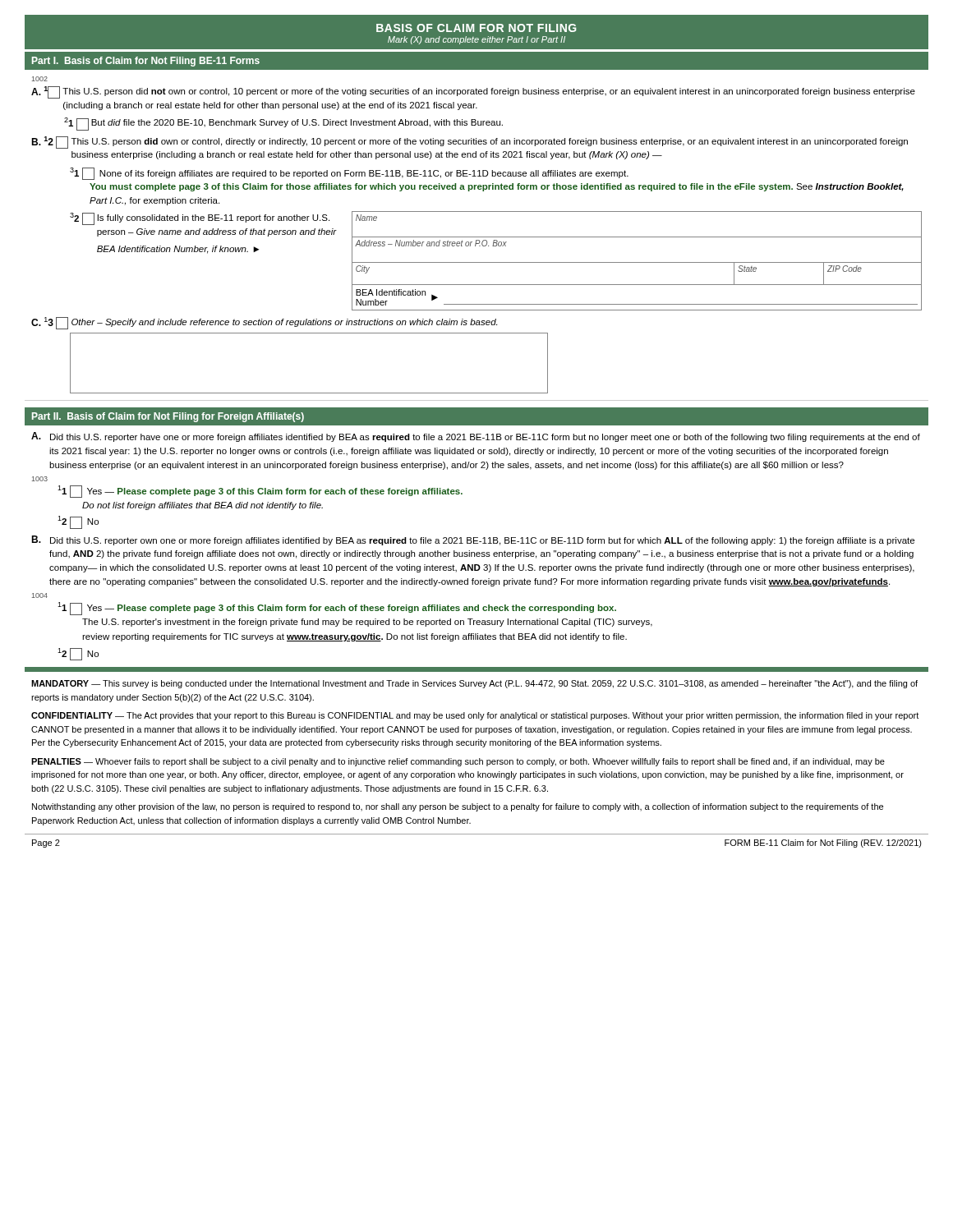Click on the block starting "PENALTIES — Whoever fails to report"
This screenshot has width=953, height=1232.
pyautogui.click(x=467, y=775)
